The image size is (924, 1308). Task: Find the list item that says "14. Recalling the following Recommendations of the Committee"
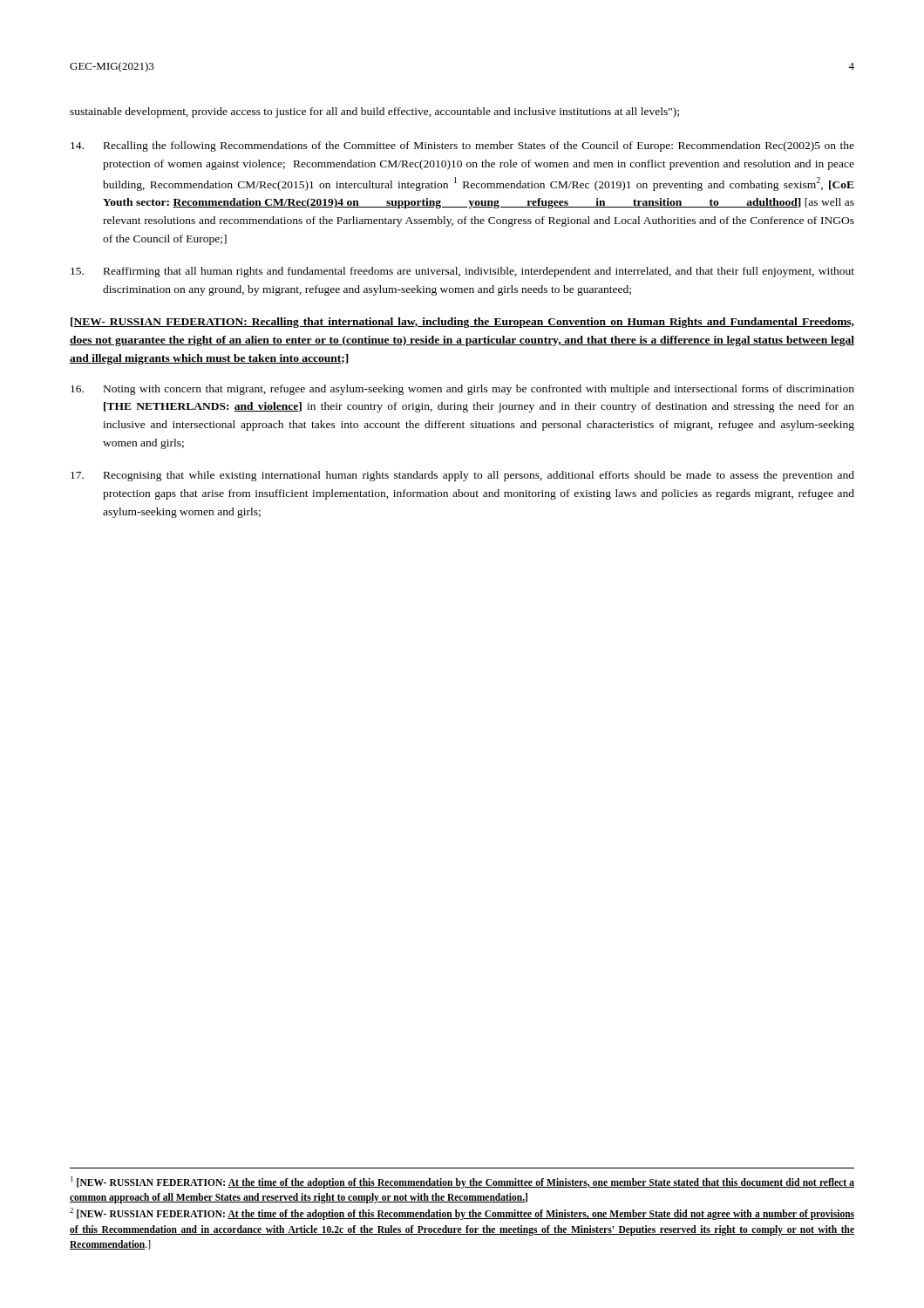[462, 193]
